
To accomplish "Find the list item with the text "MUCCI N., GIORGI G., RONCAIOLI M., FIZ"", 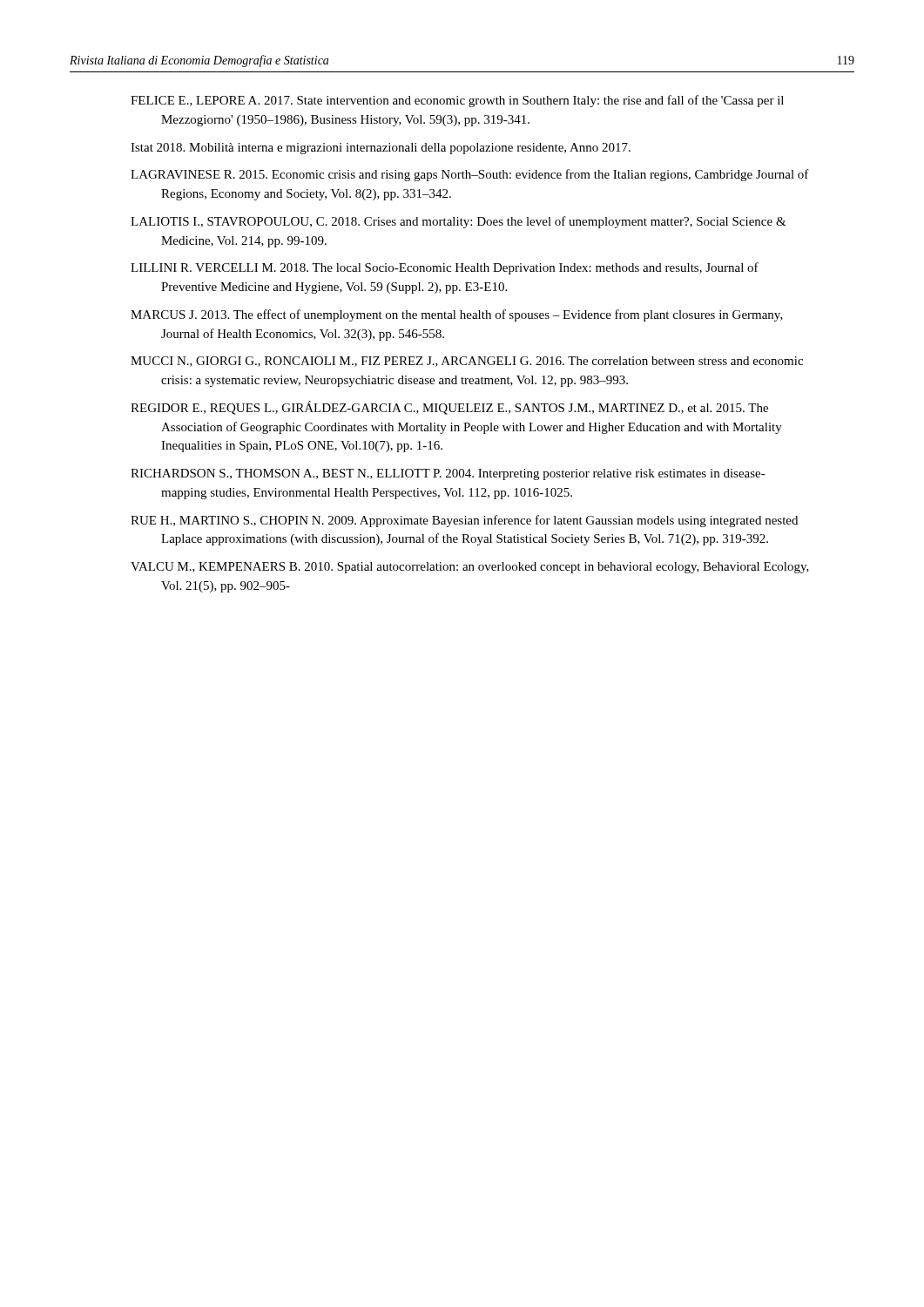I will click(467, 370).
